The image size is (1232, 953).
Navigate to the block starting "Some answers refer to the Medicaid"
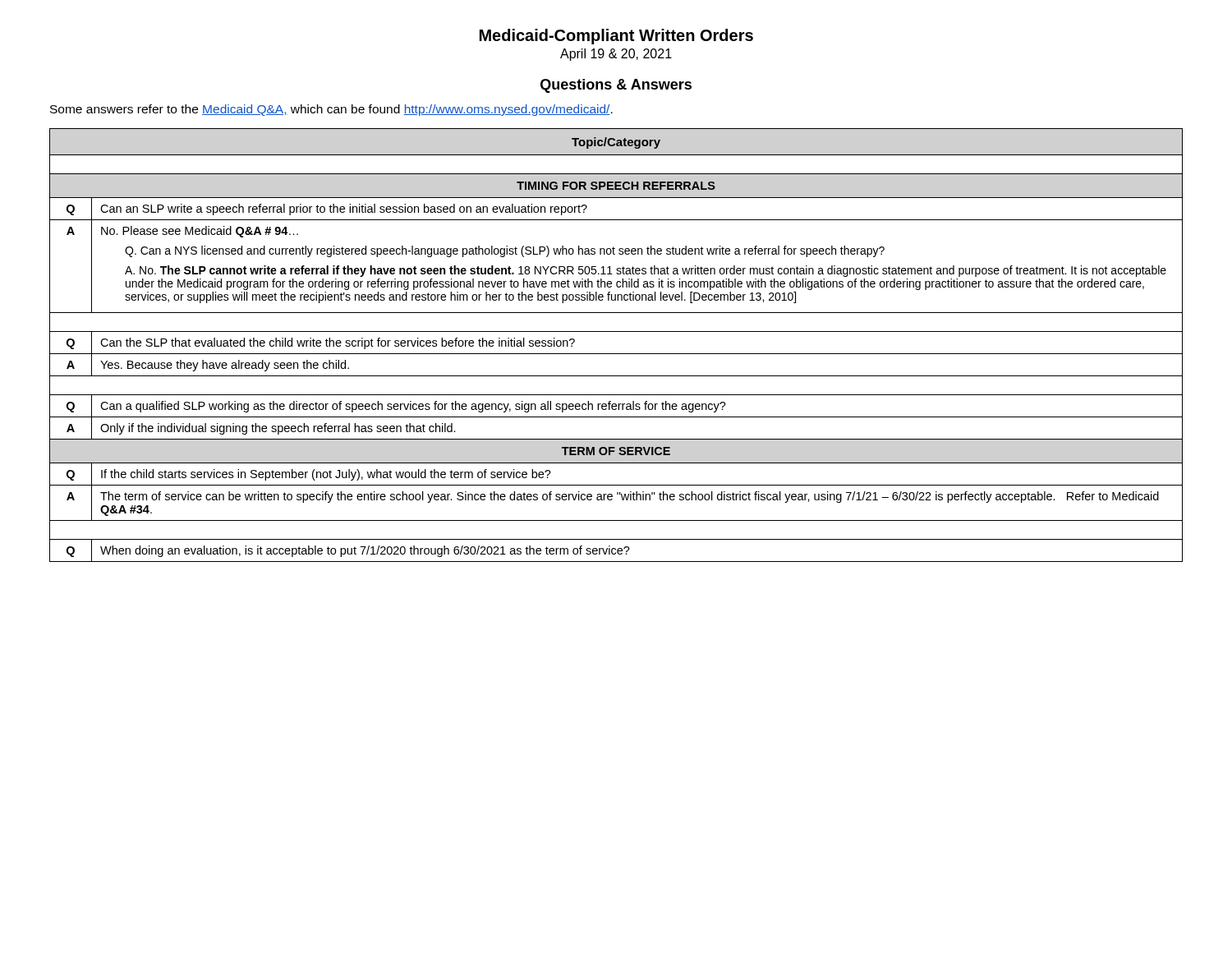point(331,109)
